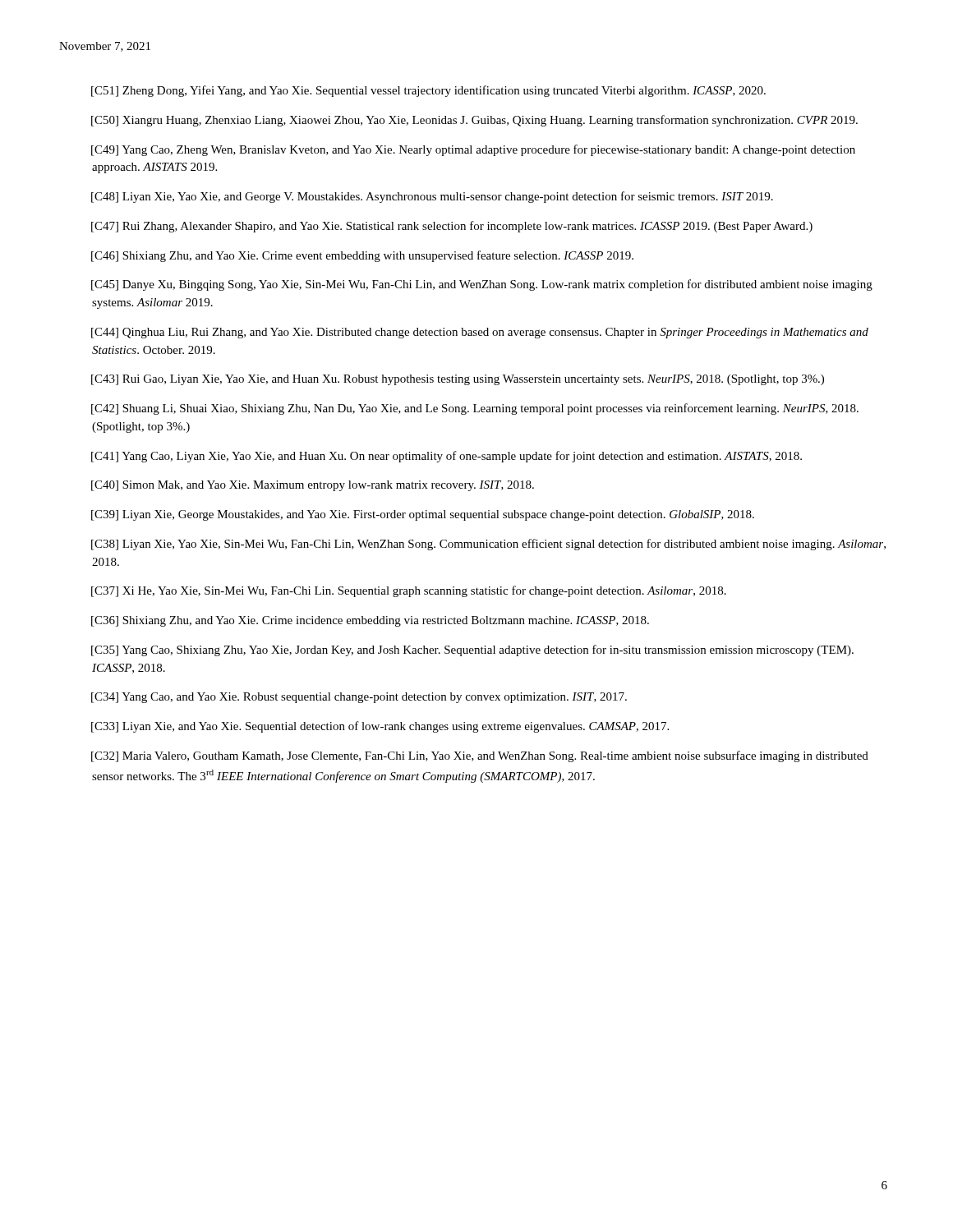Navigate to the passage starting "[C33] Liyan Xie, and Yao"
Viewport: 953px width, 1232px height.
380,726
